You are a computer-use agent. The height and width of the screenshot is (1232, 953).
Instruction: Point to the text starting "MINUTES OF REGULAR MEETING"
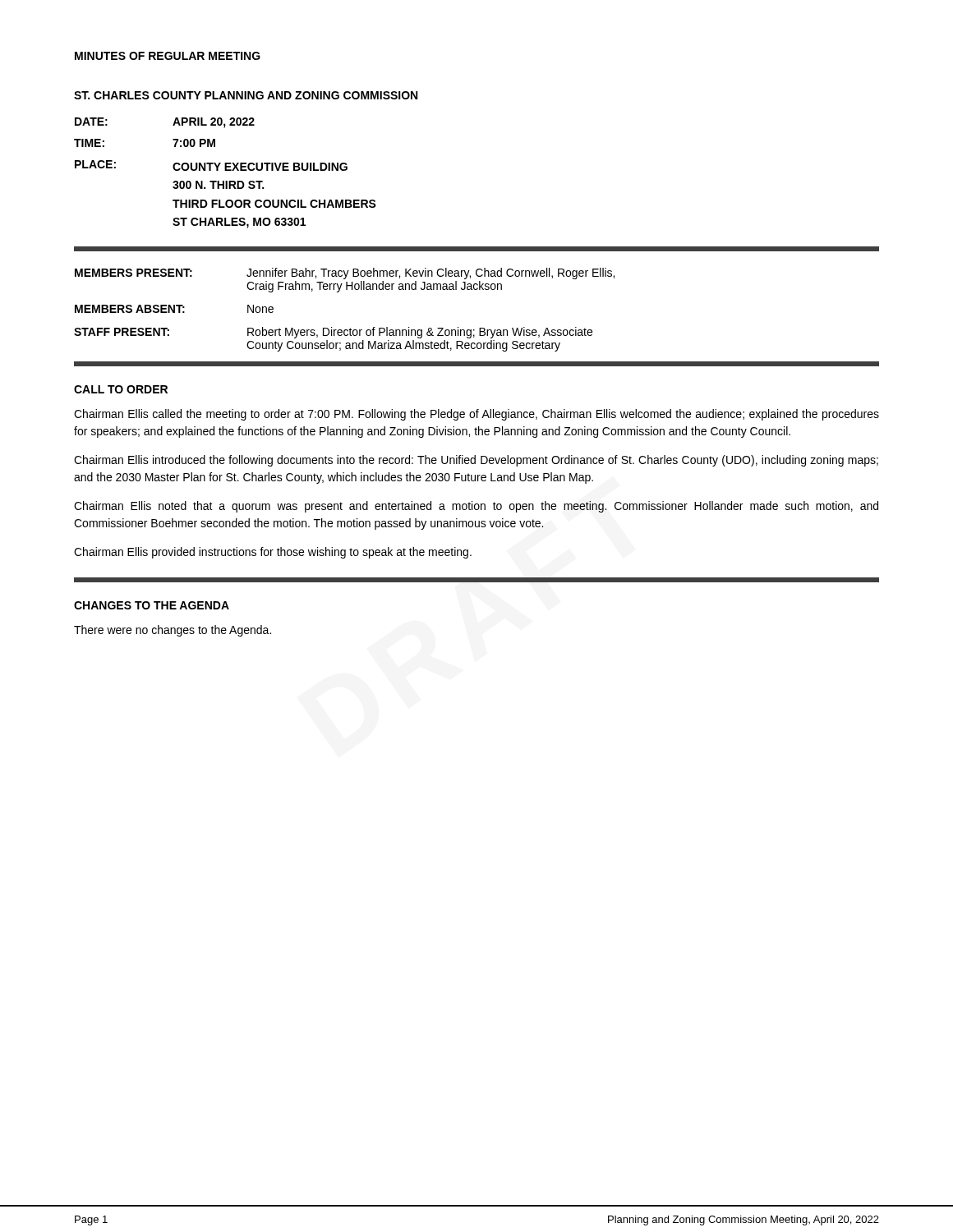(x=167, y=56)
